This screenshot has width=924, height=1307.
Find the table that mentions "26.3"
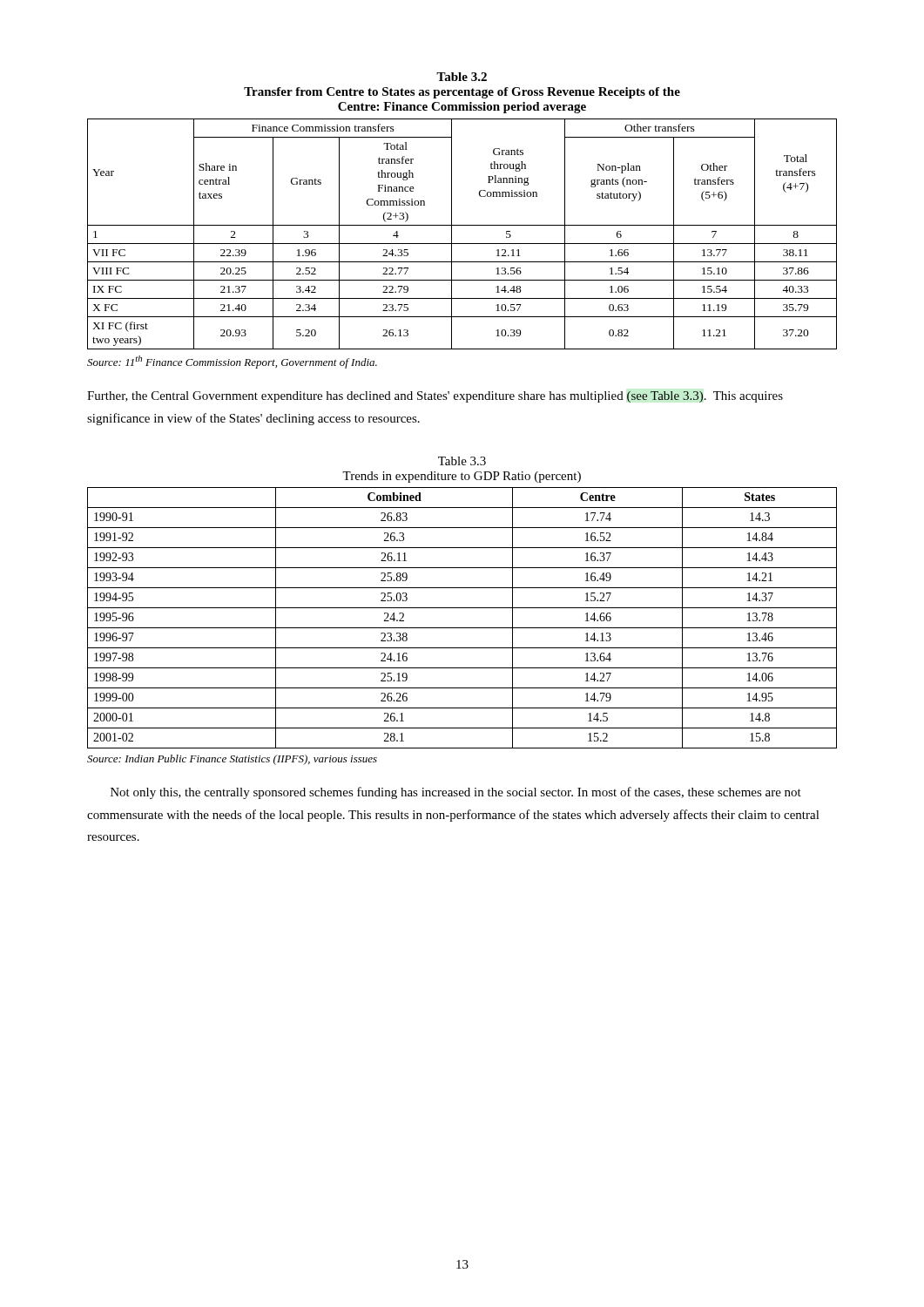462,618
